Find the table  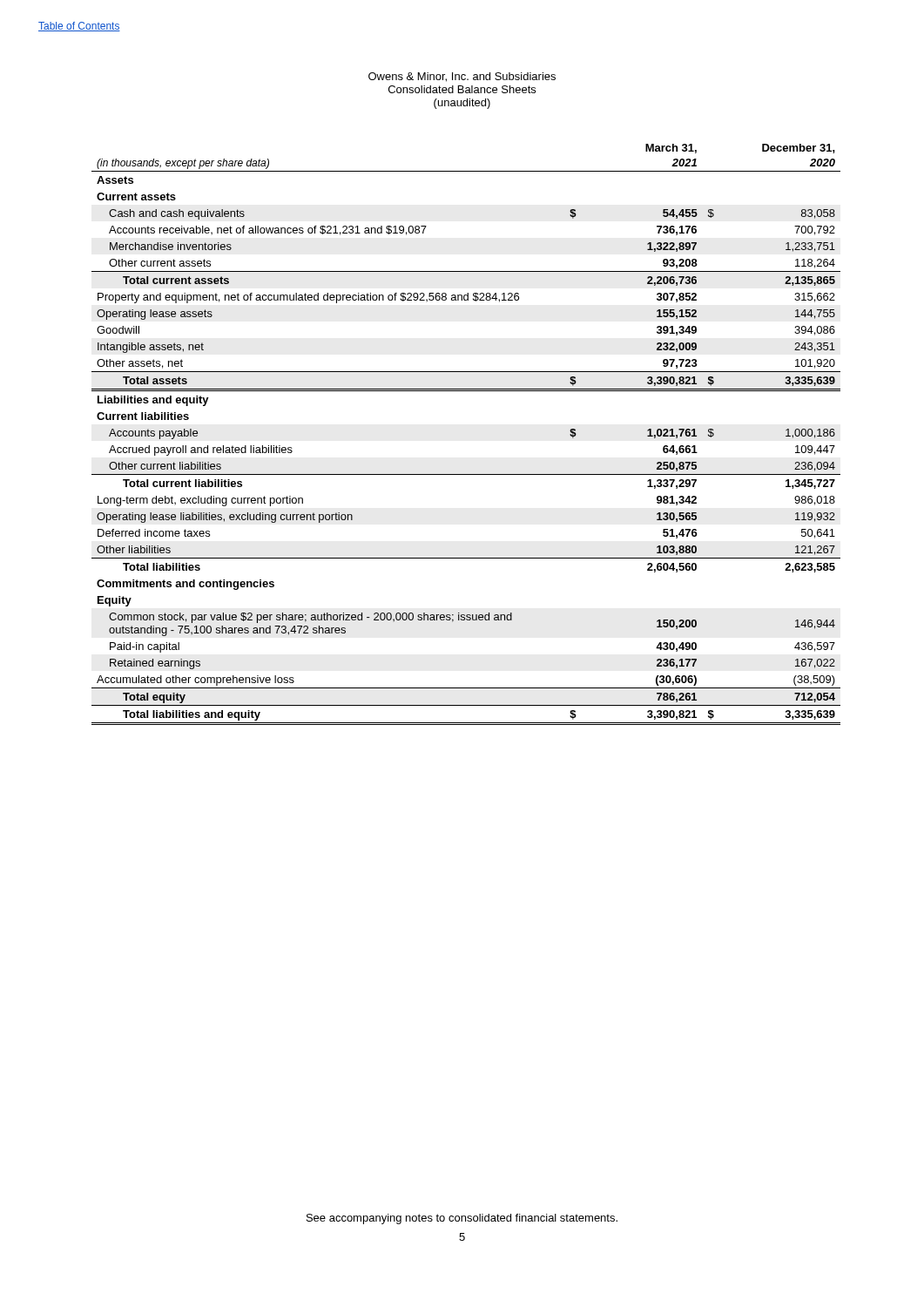click(x=466, y=432)
